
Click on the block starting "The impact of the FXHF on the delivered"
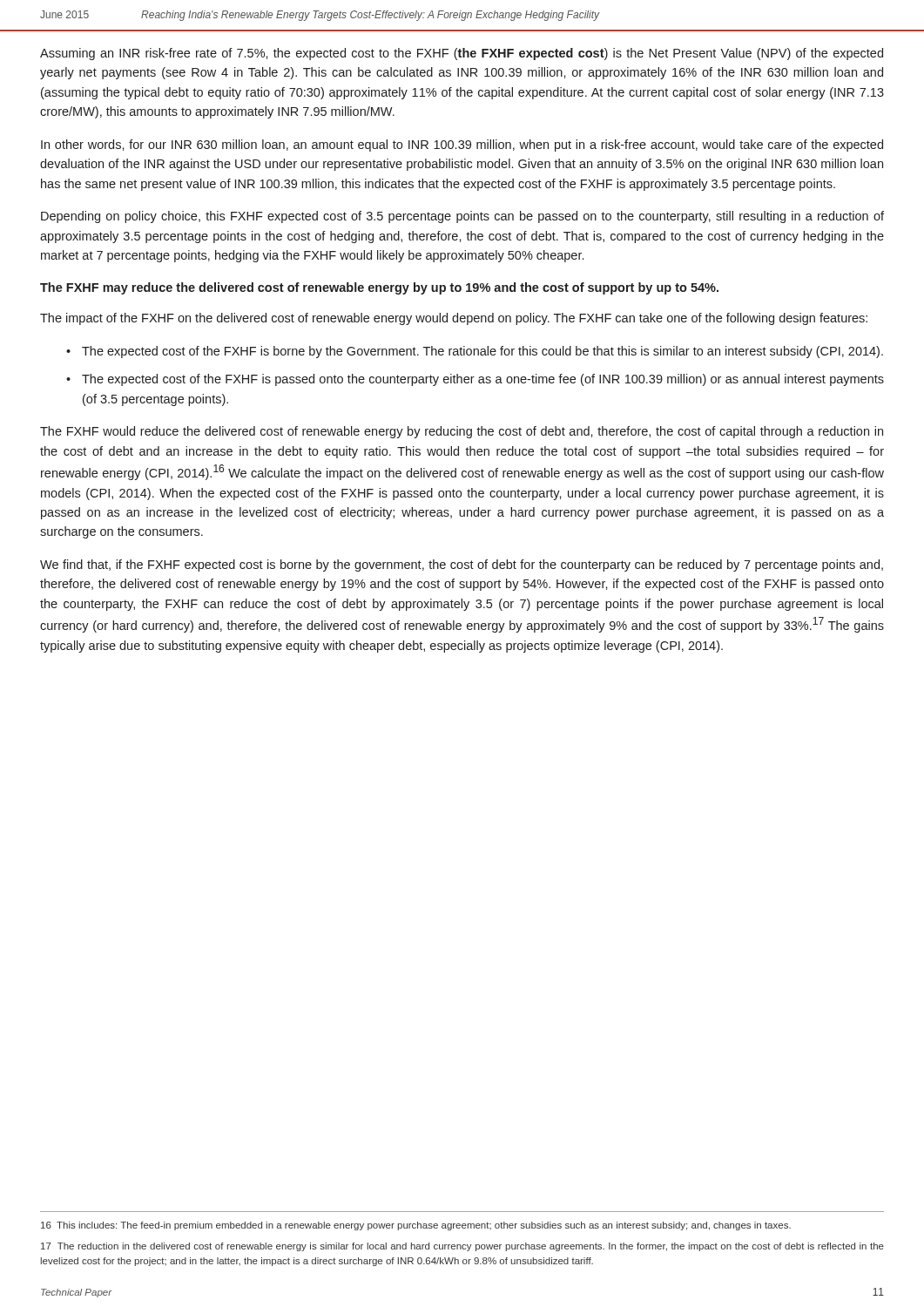point(454,318)
